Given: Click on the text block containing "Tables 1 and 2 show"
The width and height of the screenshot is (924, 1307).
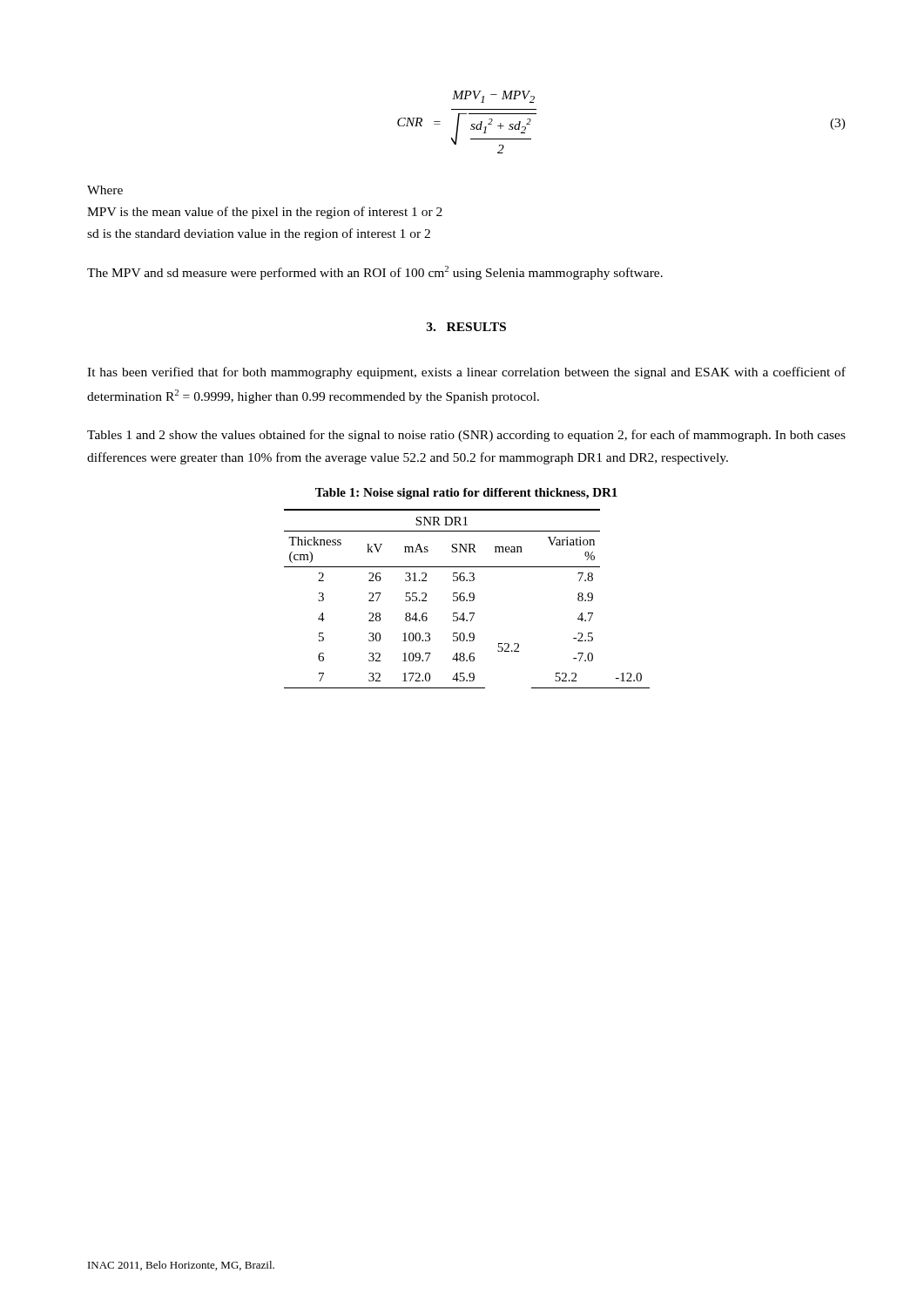Looking at the screenshot, I should click(466, 446).
